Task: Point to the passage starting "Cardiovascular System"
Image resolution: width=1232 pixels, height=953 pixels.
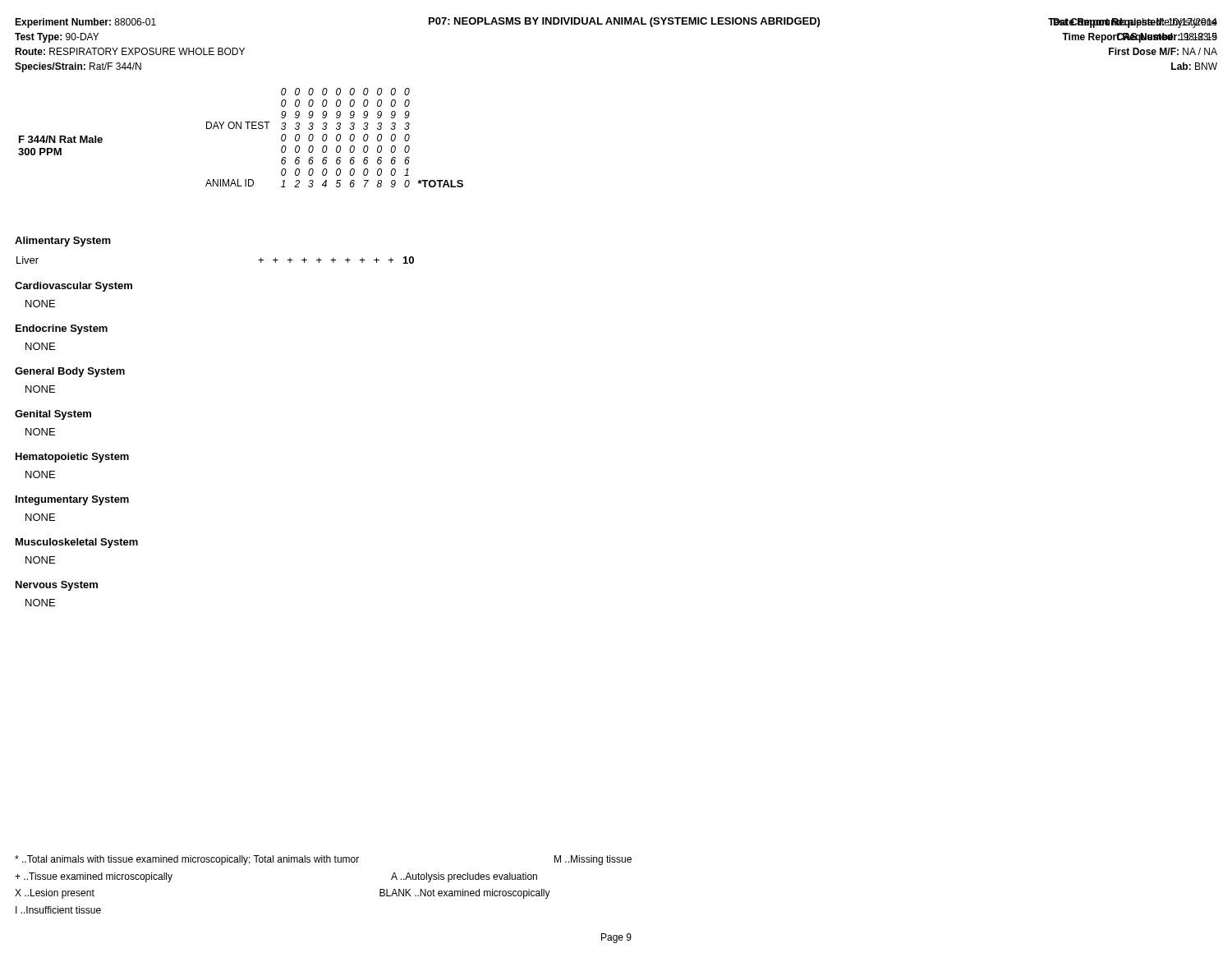Action: [x=74, y=285]
